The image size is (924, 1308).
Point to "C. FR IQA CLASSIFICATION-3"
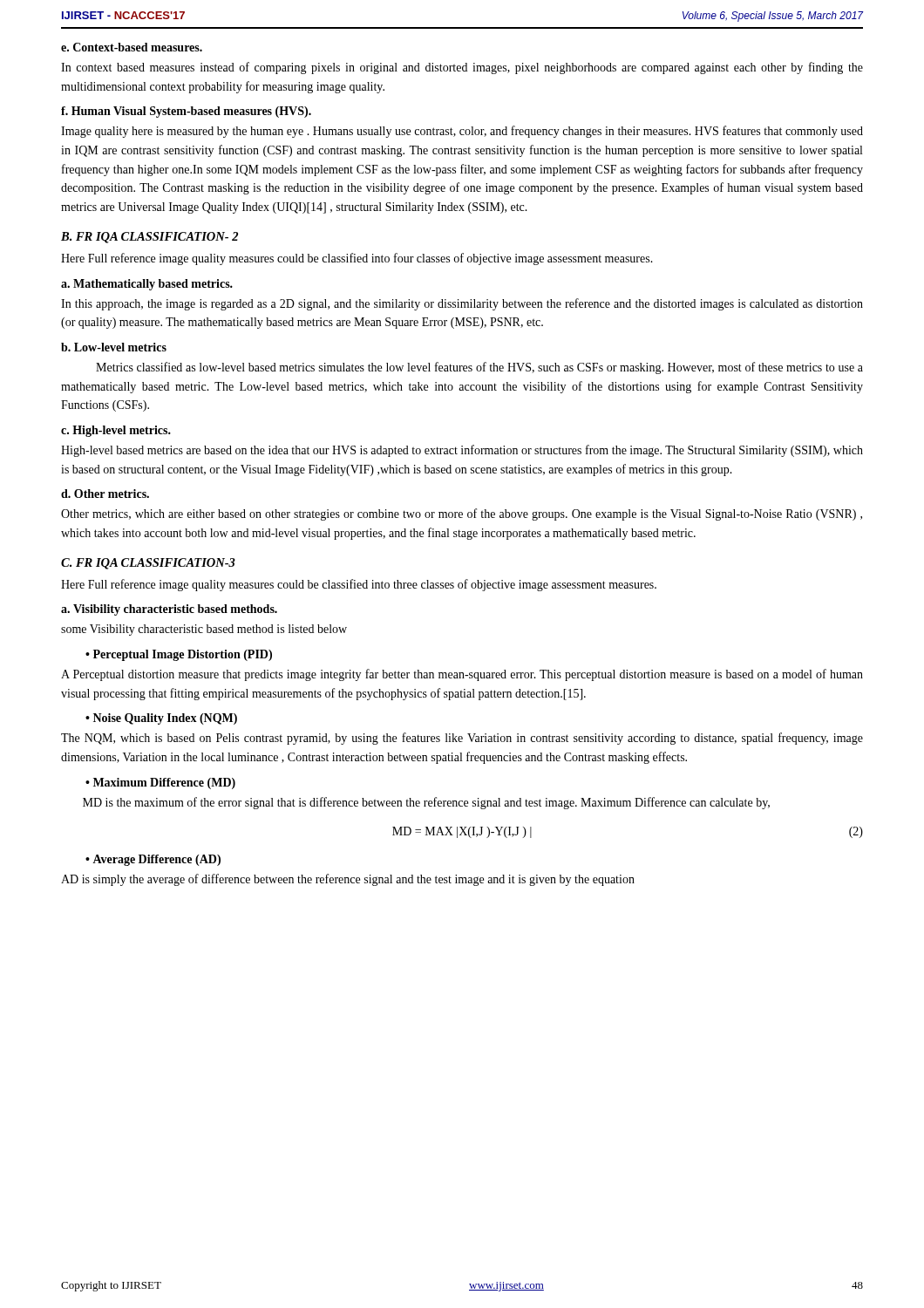point(148,564)
